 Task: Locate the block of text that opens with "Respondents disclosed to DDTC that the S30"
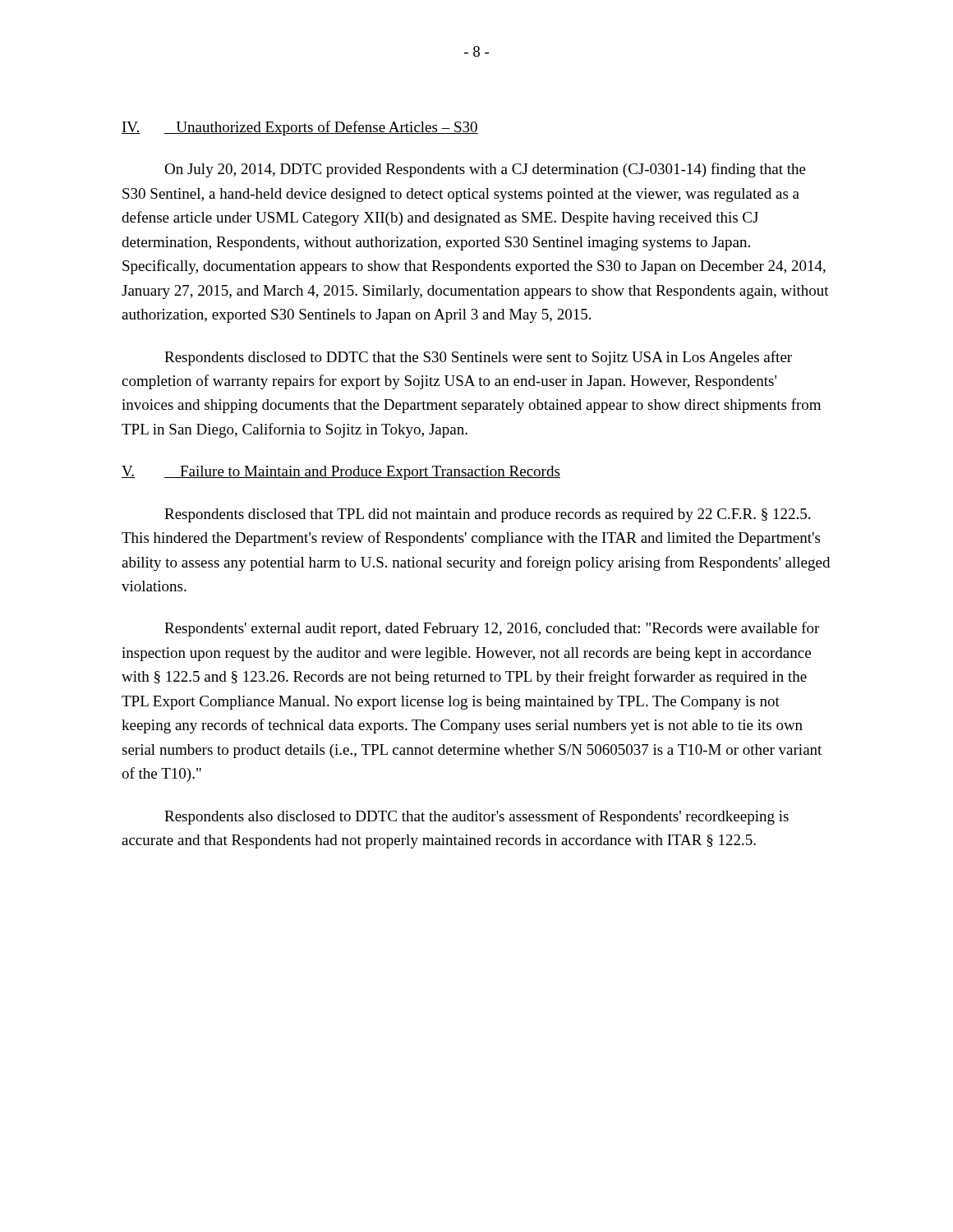pos(471,393)
